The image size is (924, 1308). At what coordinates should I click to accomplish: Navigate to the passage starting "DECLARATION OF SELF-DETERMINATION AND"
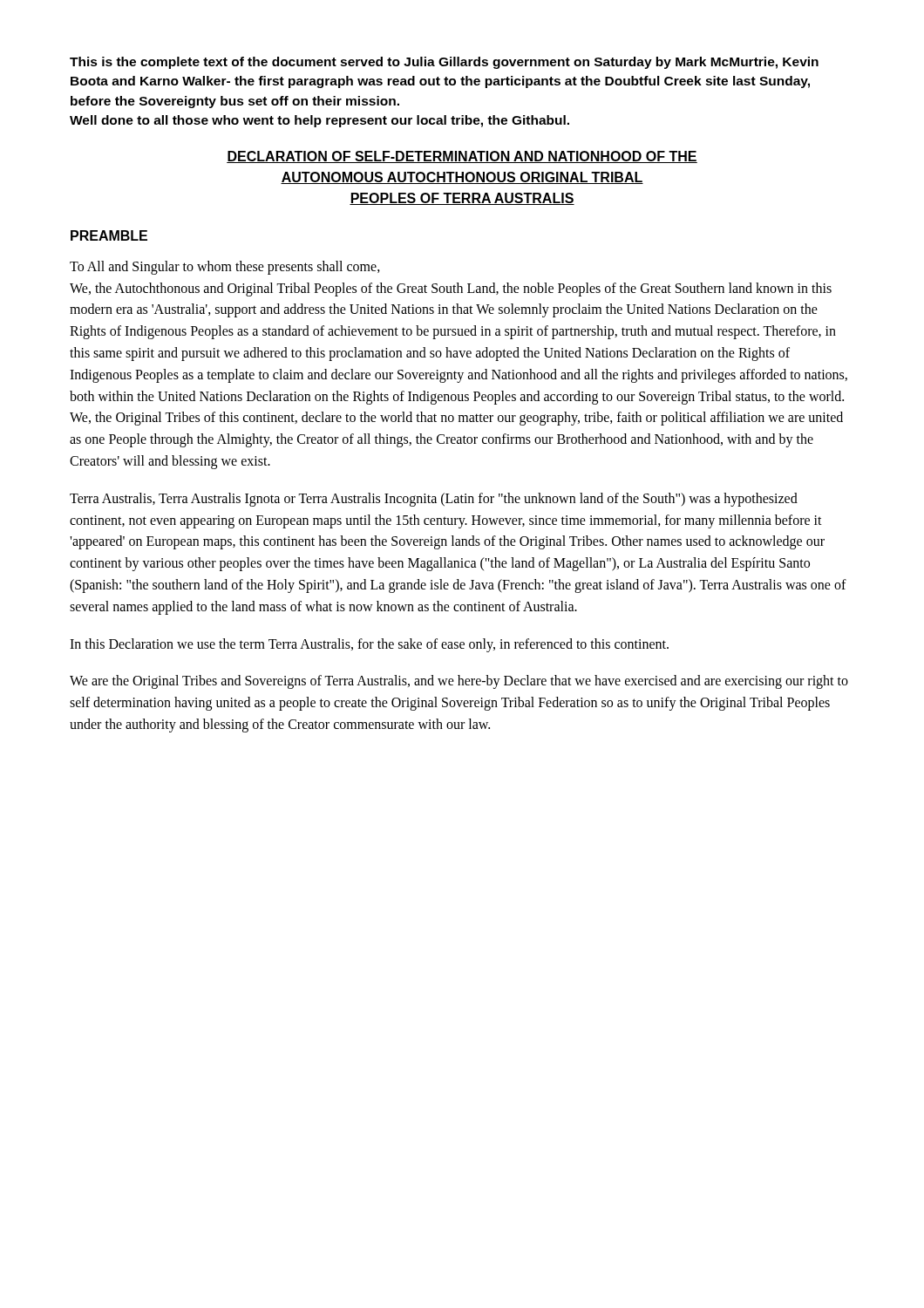point(462,177)
